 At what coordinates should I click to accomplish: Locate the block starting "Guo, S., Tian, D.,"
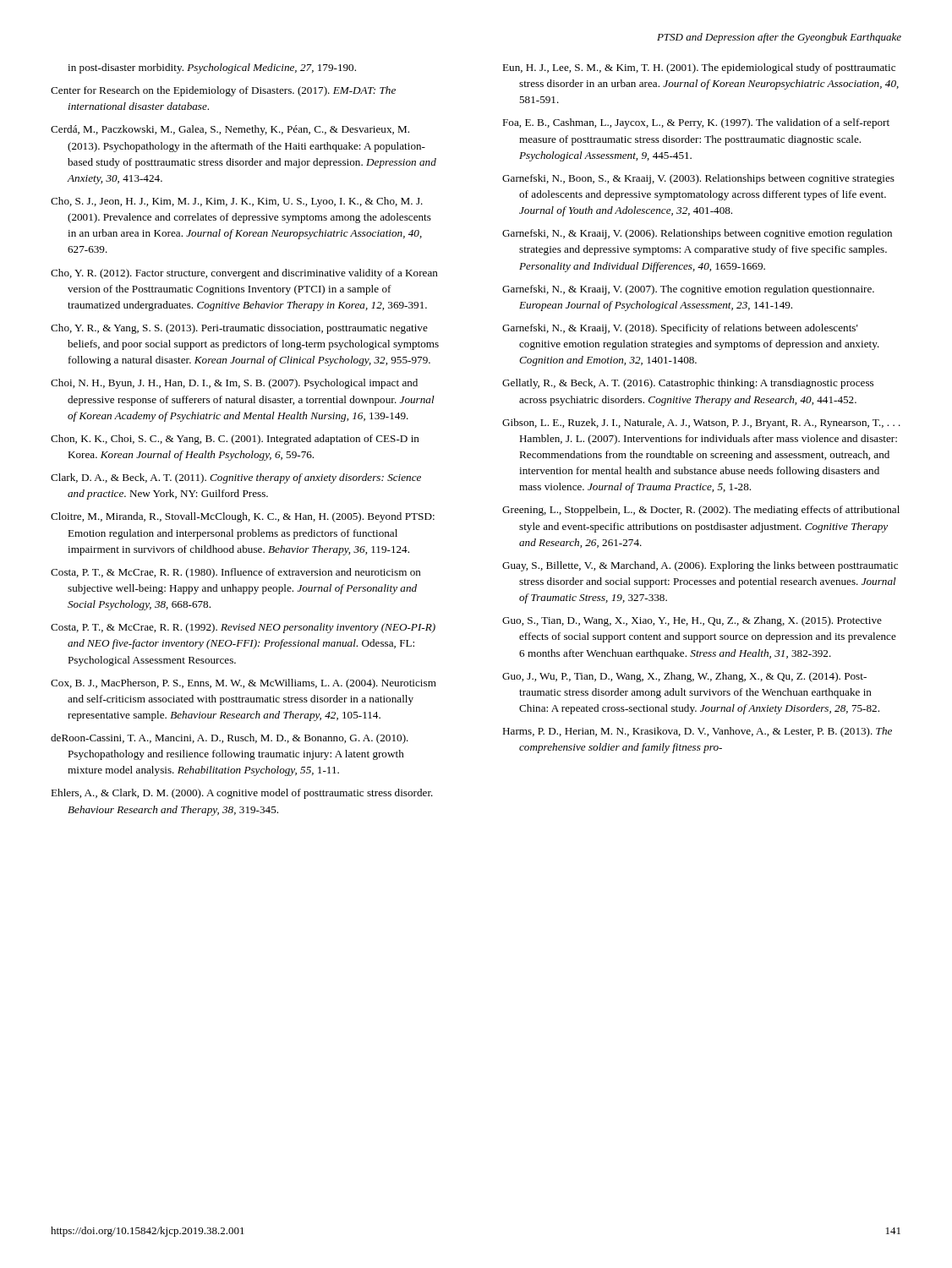click(699, 636)
